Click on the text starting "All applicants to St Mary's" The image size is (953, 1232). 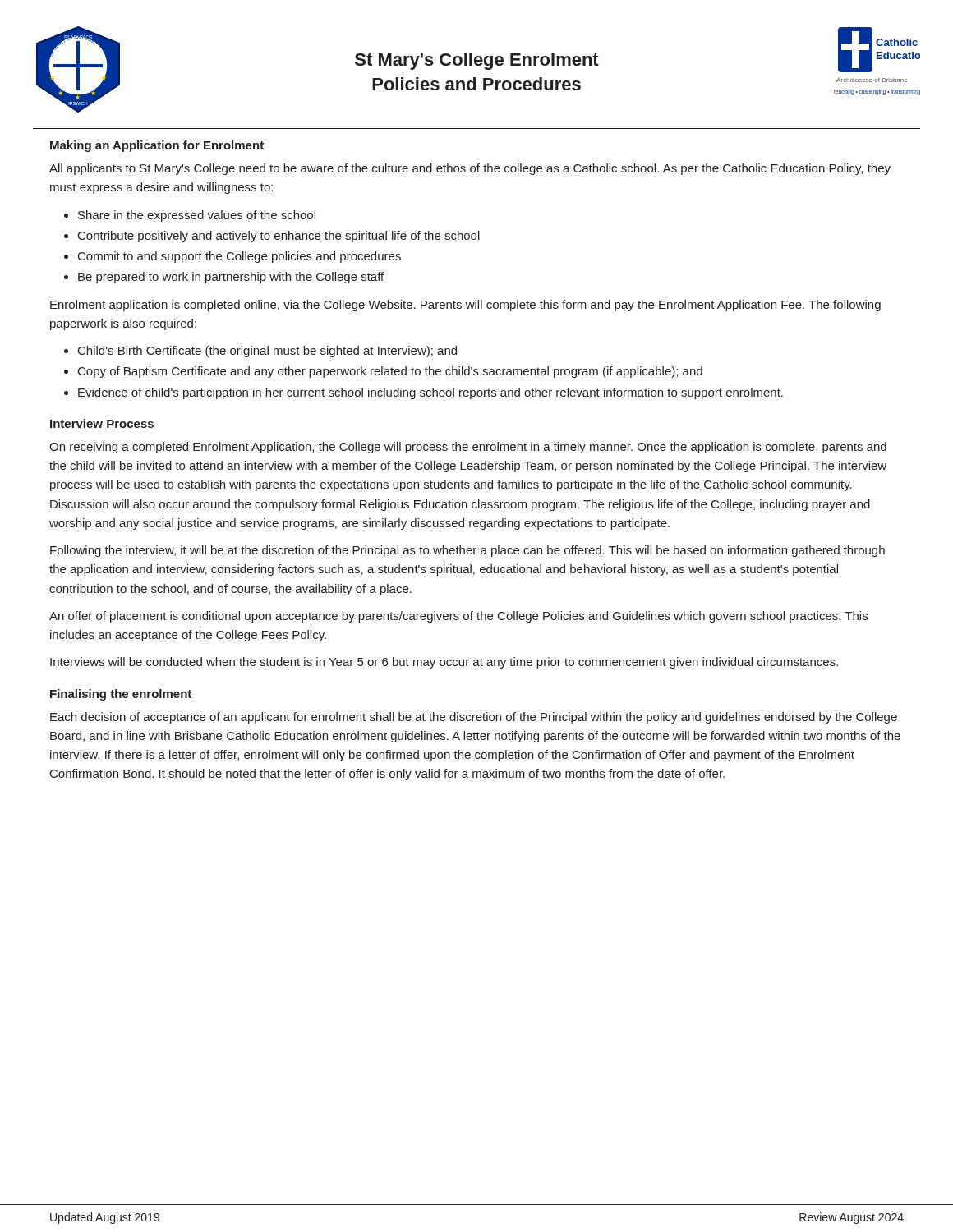point(470,178)
